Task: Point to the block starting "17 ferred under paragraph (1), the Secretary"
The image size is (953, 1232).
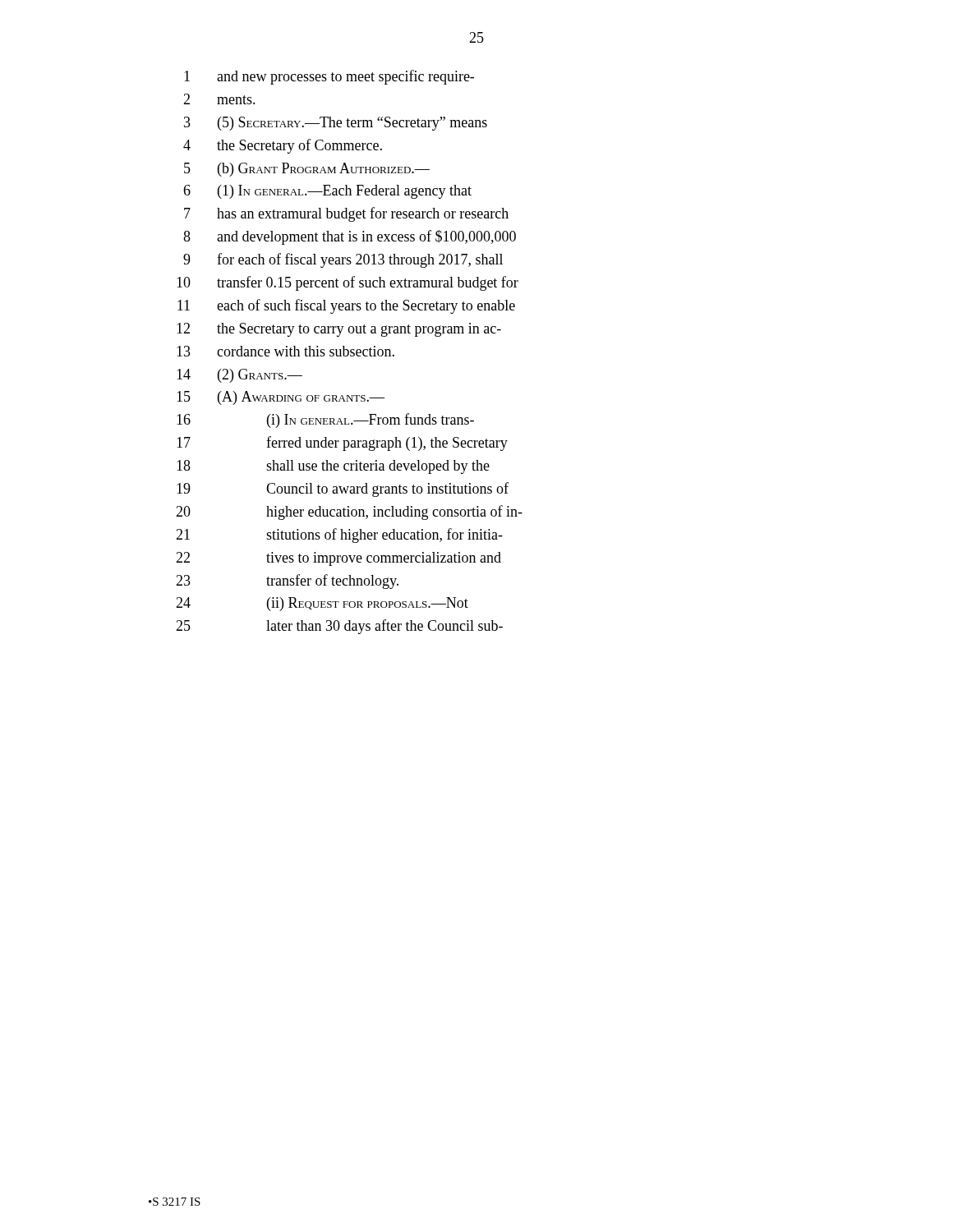Action: [501, 444]
